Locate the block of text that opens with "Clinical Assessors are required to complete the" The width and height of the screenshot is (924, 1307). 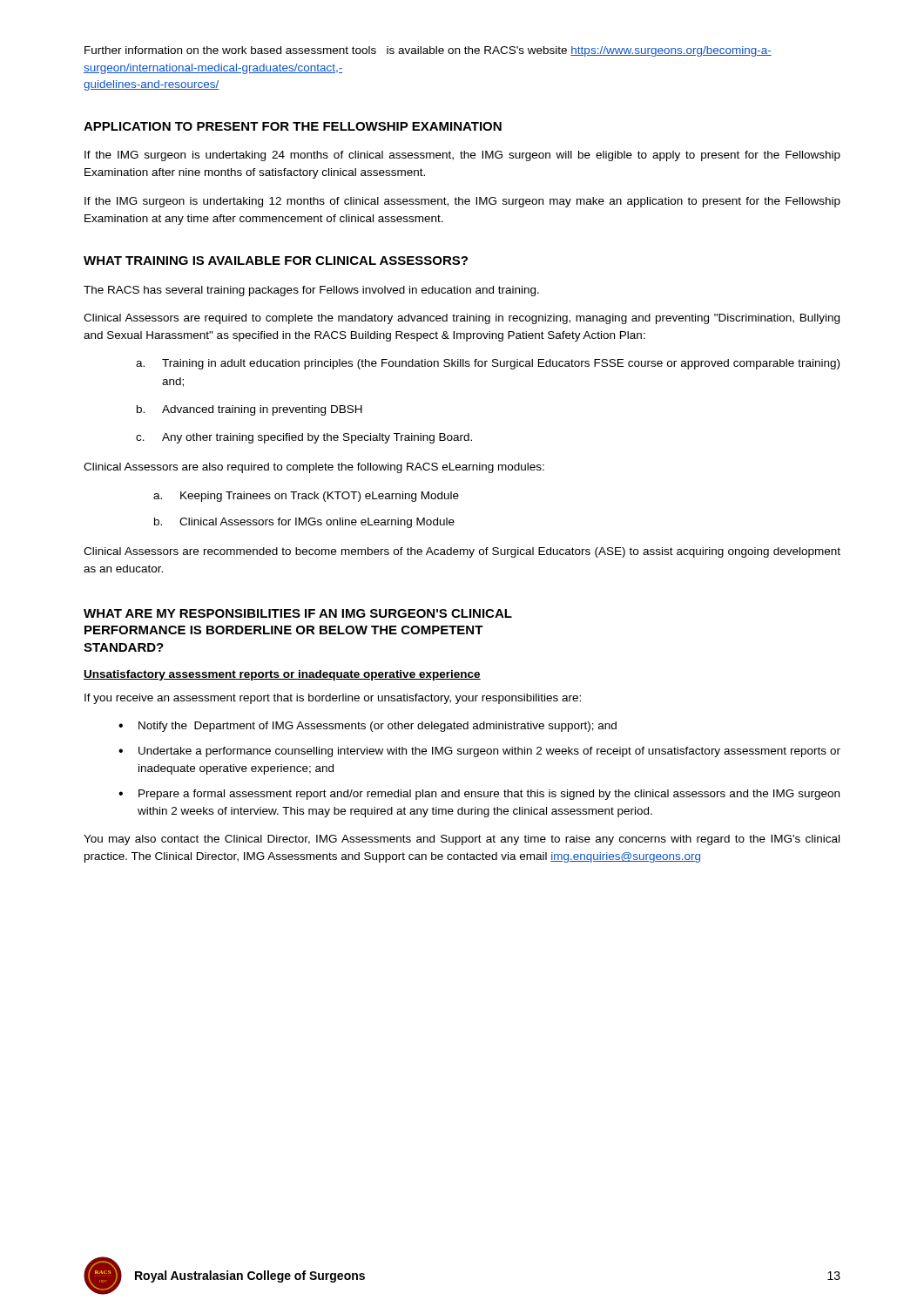point(462,326)
